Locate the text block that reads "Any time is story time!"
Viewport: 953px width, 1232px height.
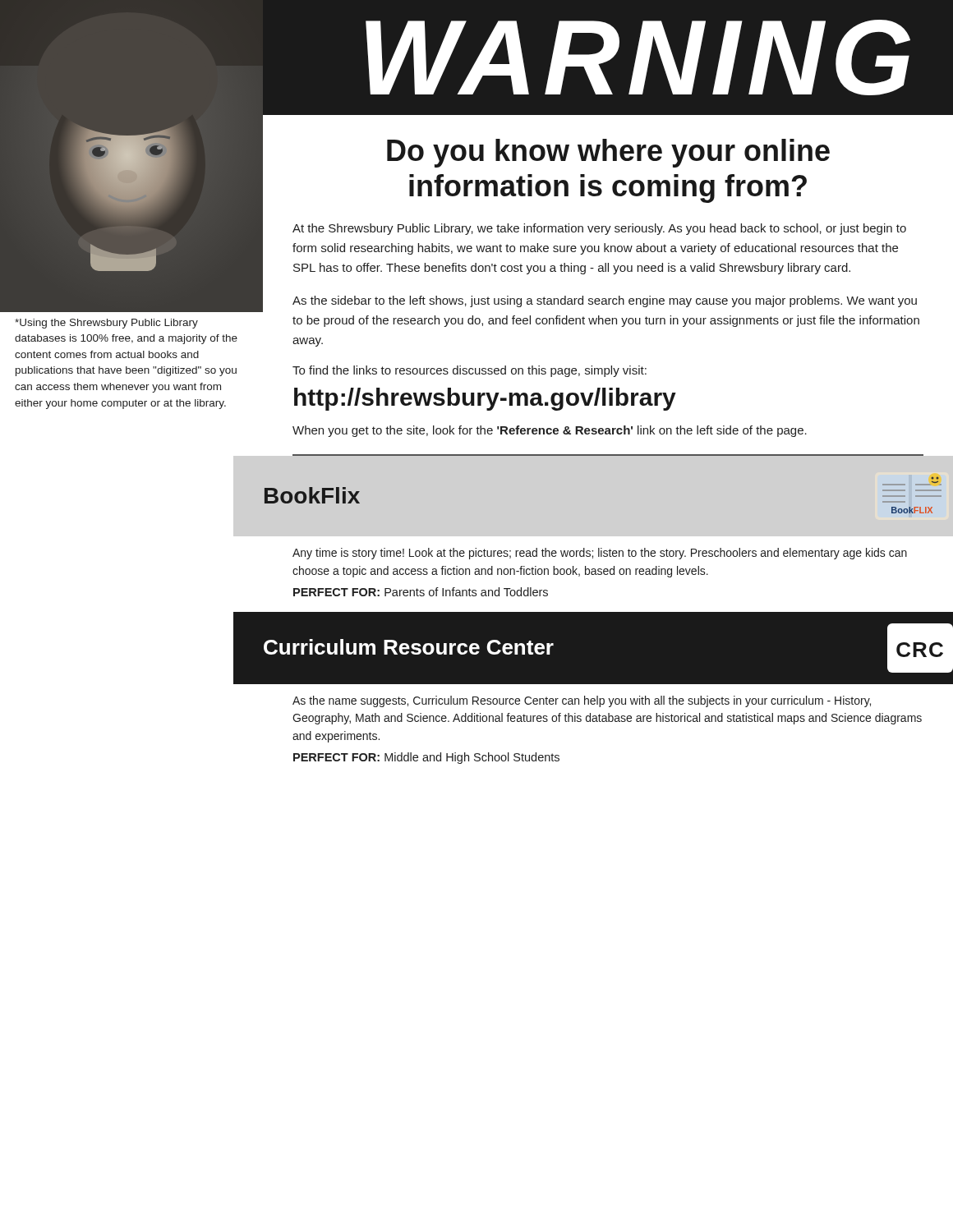click(608, 563)
